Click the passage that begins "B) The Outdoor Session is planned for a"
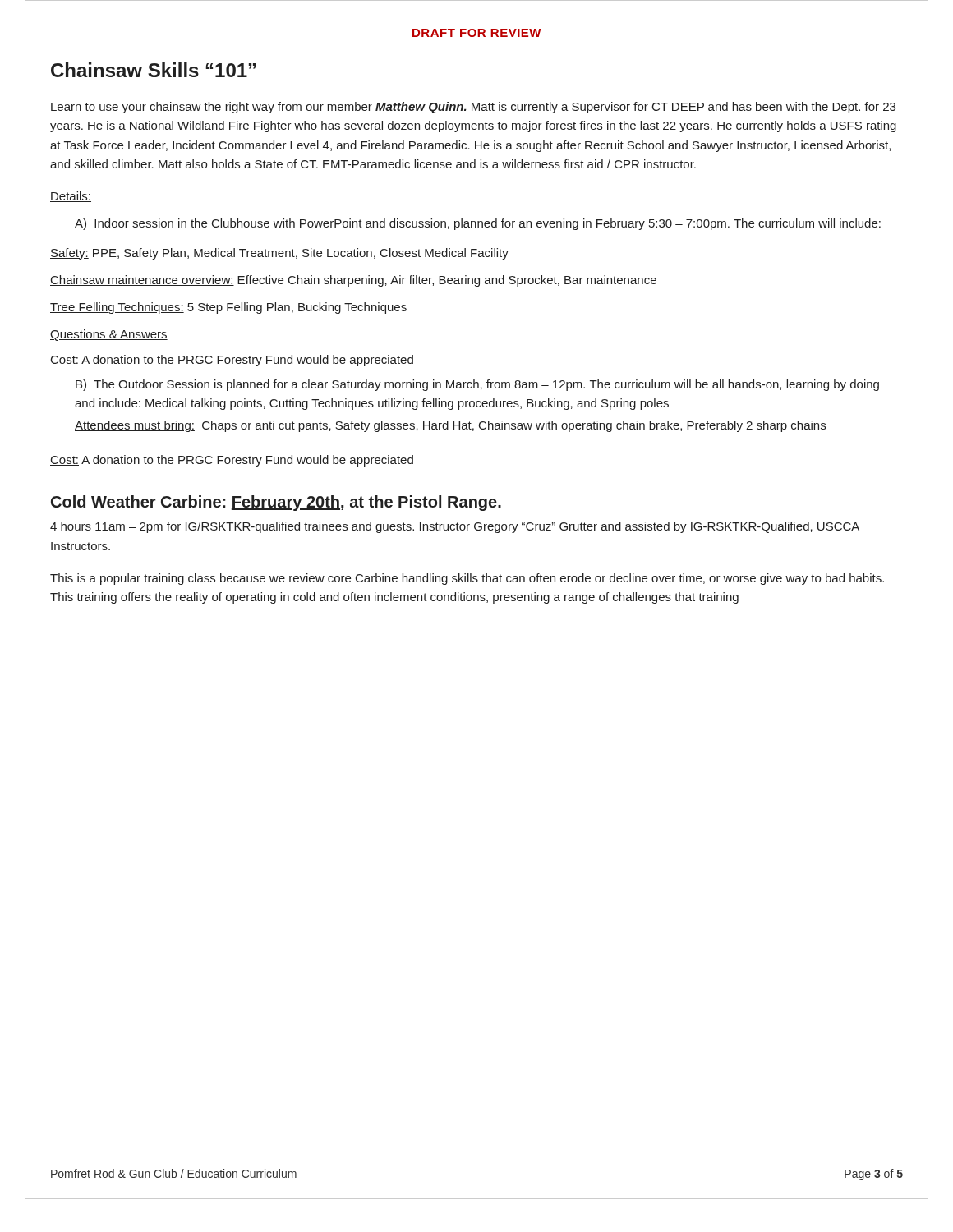This screenshot has height=1232, width=953. (477, 406)
